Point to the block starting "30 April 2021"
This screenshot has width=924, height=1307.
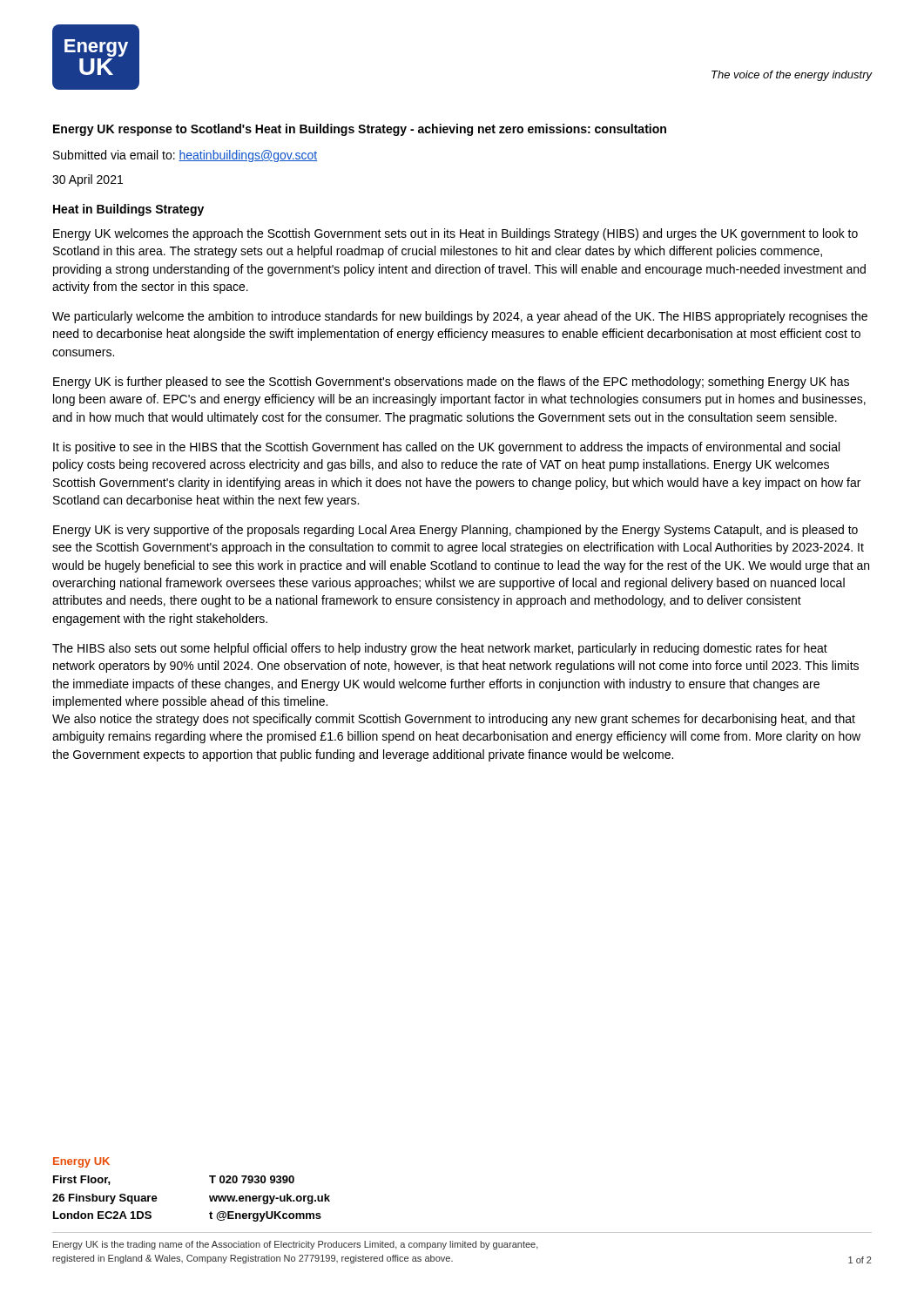[x=88, y=180]
